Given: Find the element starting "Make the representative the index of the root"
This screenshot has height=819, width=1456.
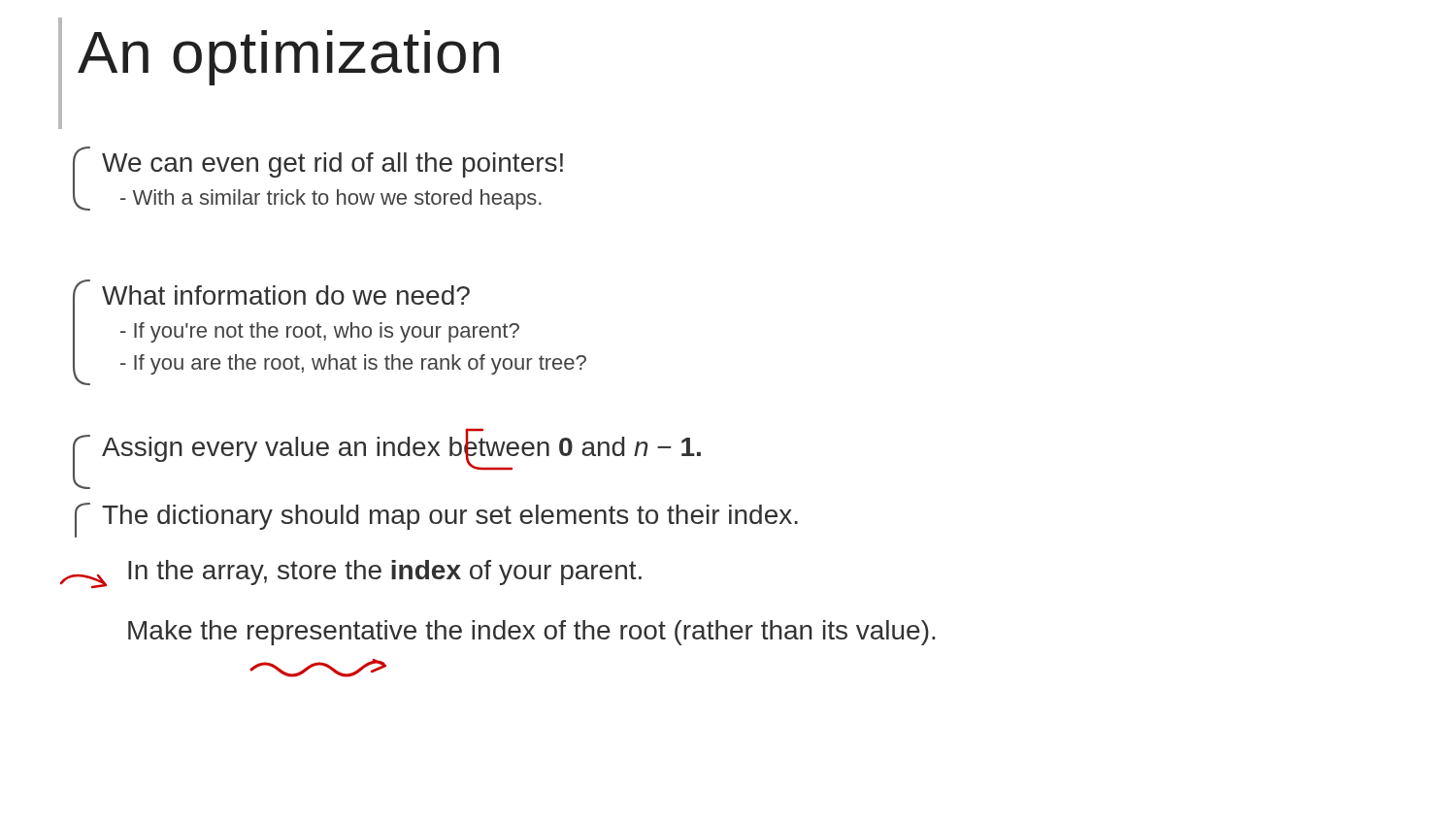Looking at the screenshot, I should point(532,630).
